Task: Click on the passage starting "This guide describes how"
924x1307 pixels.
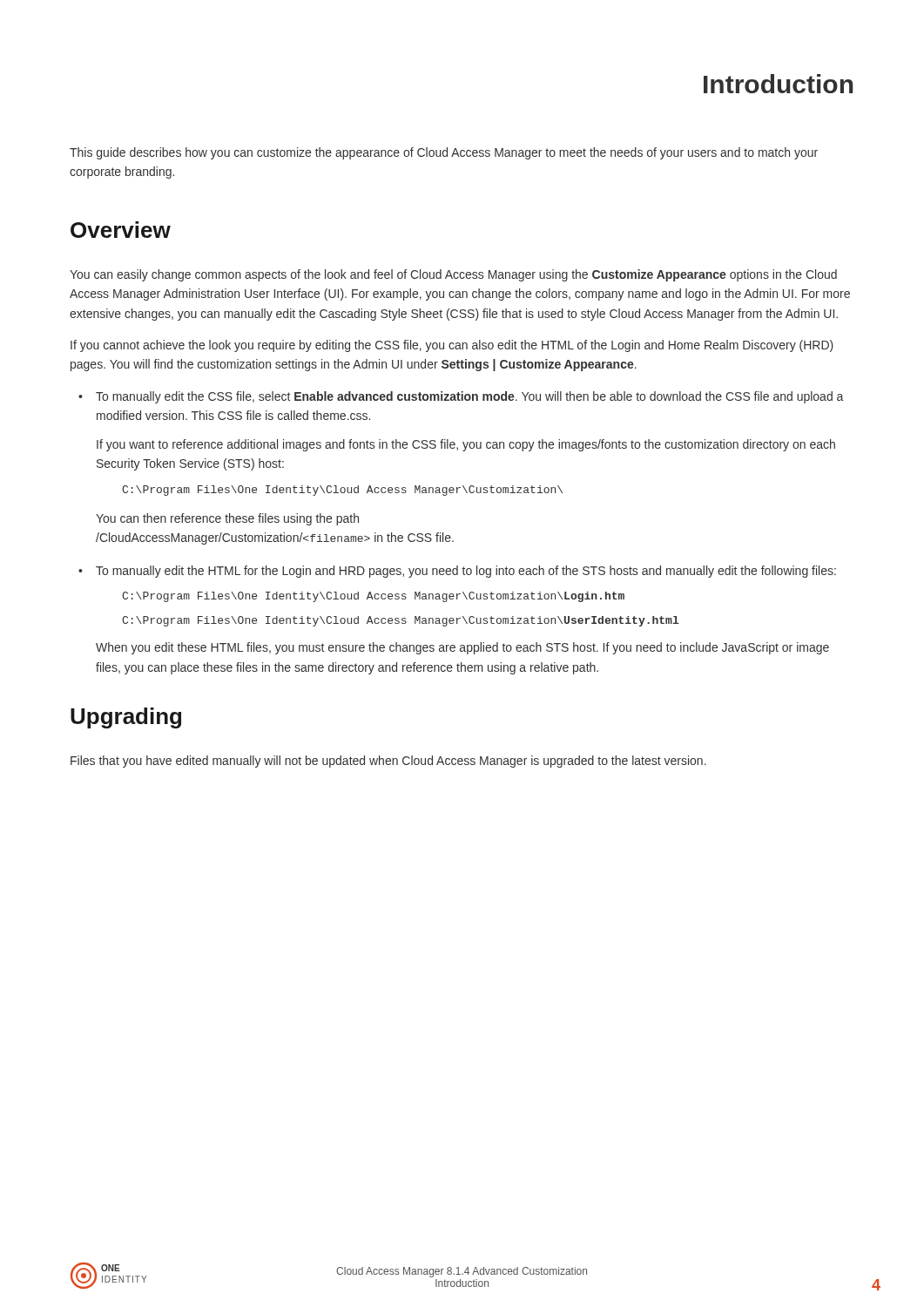Action: point(444,162)
